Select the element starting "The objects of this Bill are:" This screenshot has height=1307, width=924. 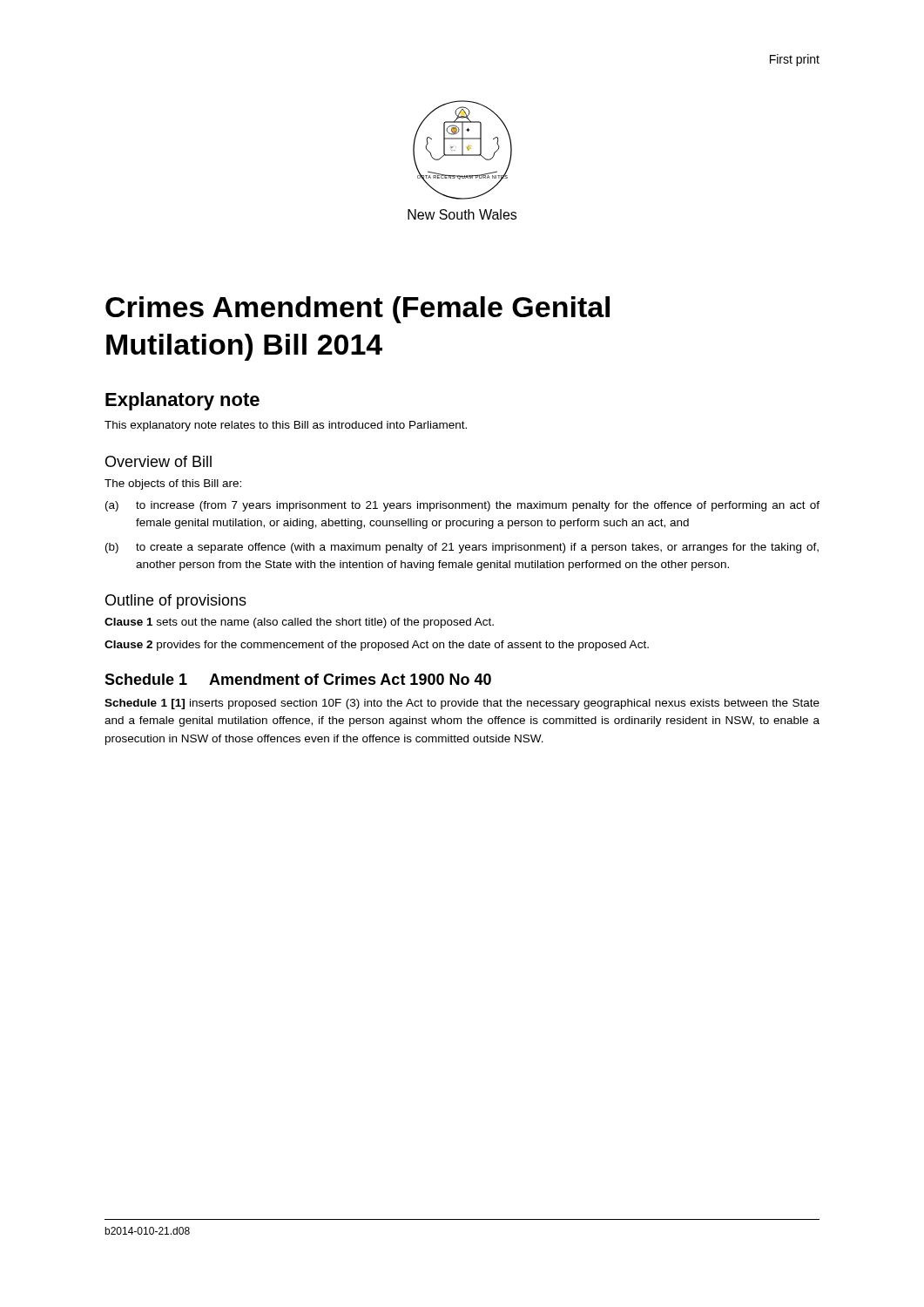point(173,483)
